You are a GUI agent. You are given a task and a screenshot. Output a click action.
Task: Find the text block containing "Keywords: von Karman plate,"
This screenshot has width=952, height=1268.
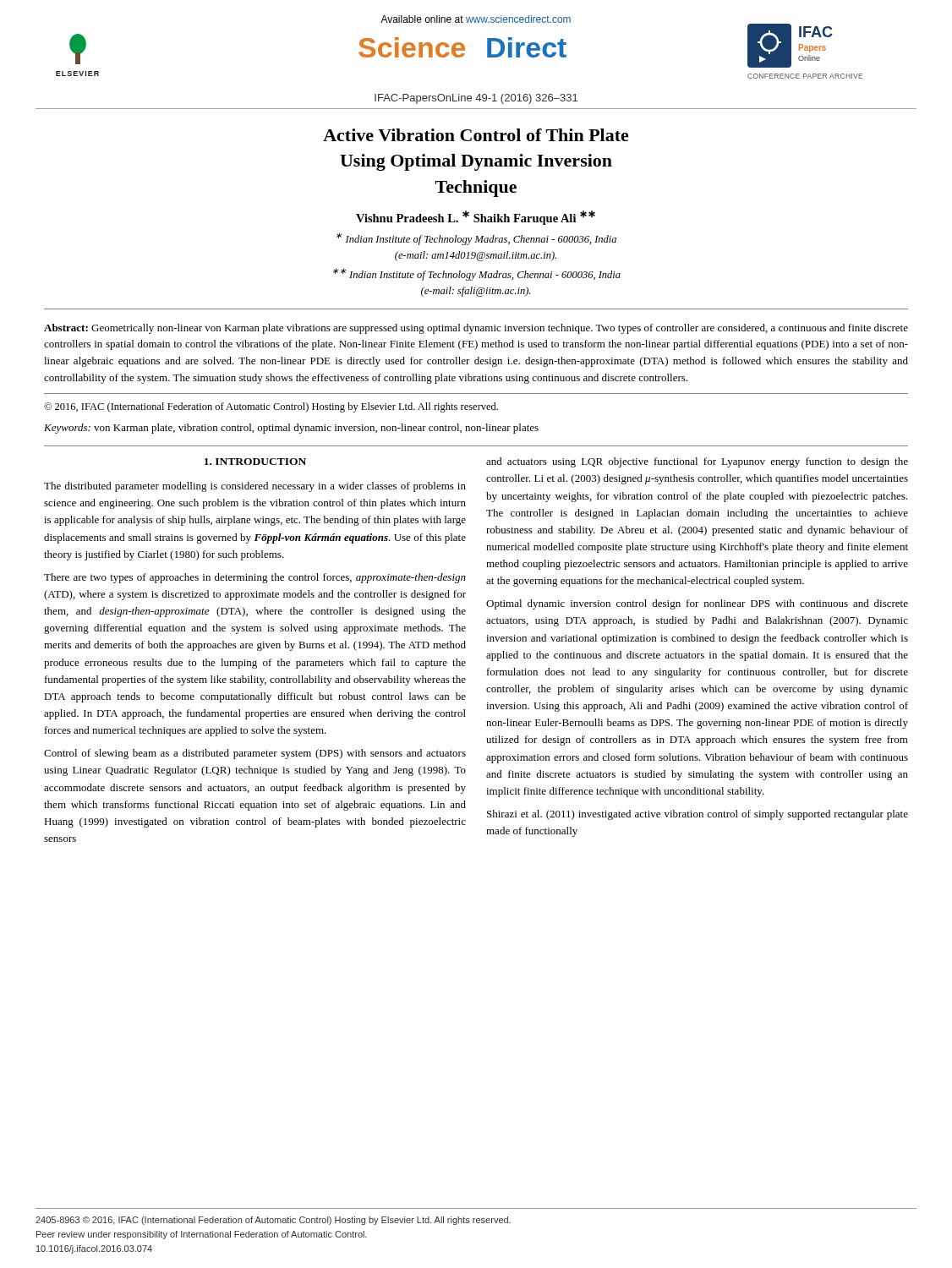pyautogui.click(x=291, y=427)
